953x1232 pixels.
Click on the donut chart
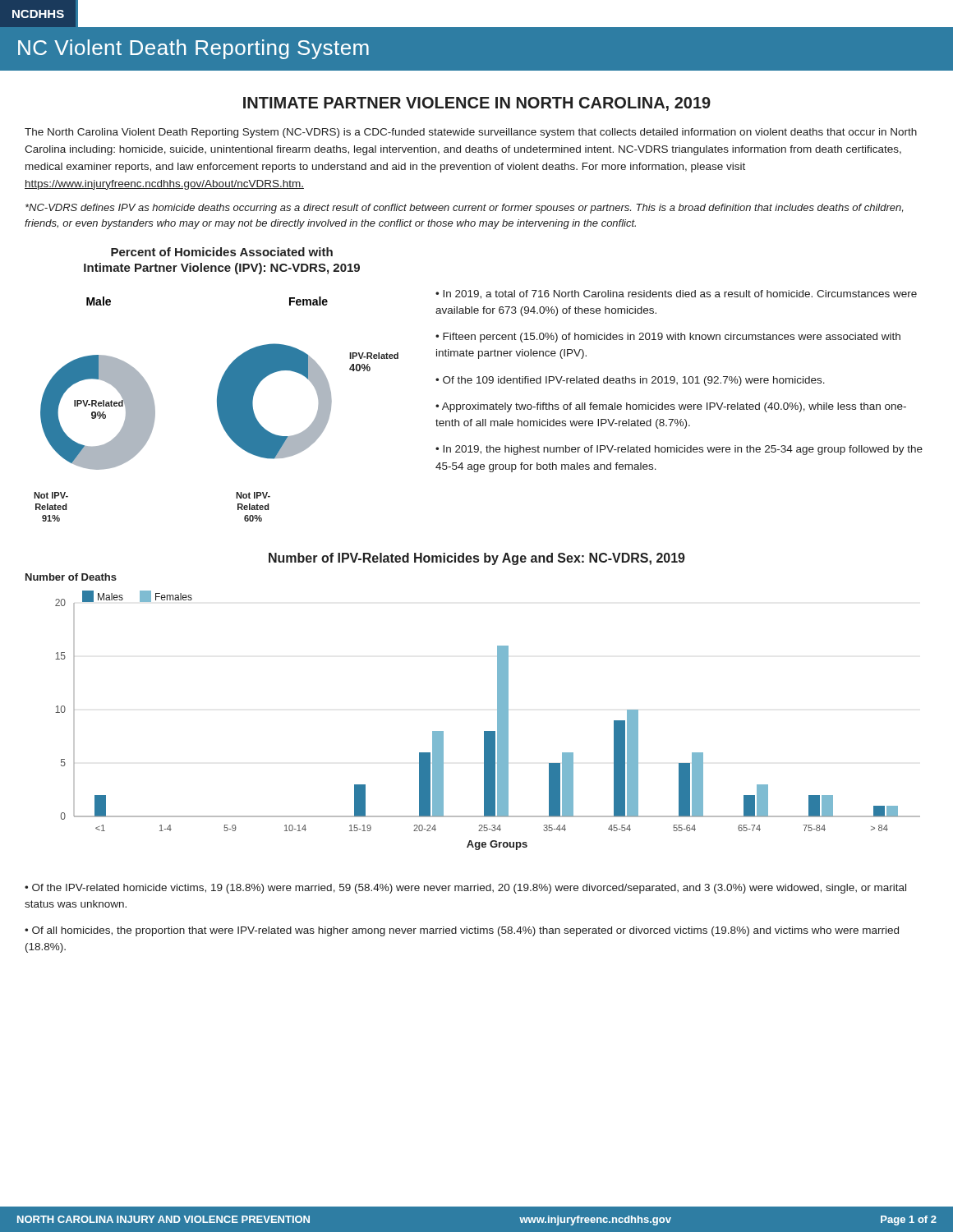pyautogui.click(x=222, y=391)
